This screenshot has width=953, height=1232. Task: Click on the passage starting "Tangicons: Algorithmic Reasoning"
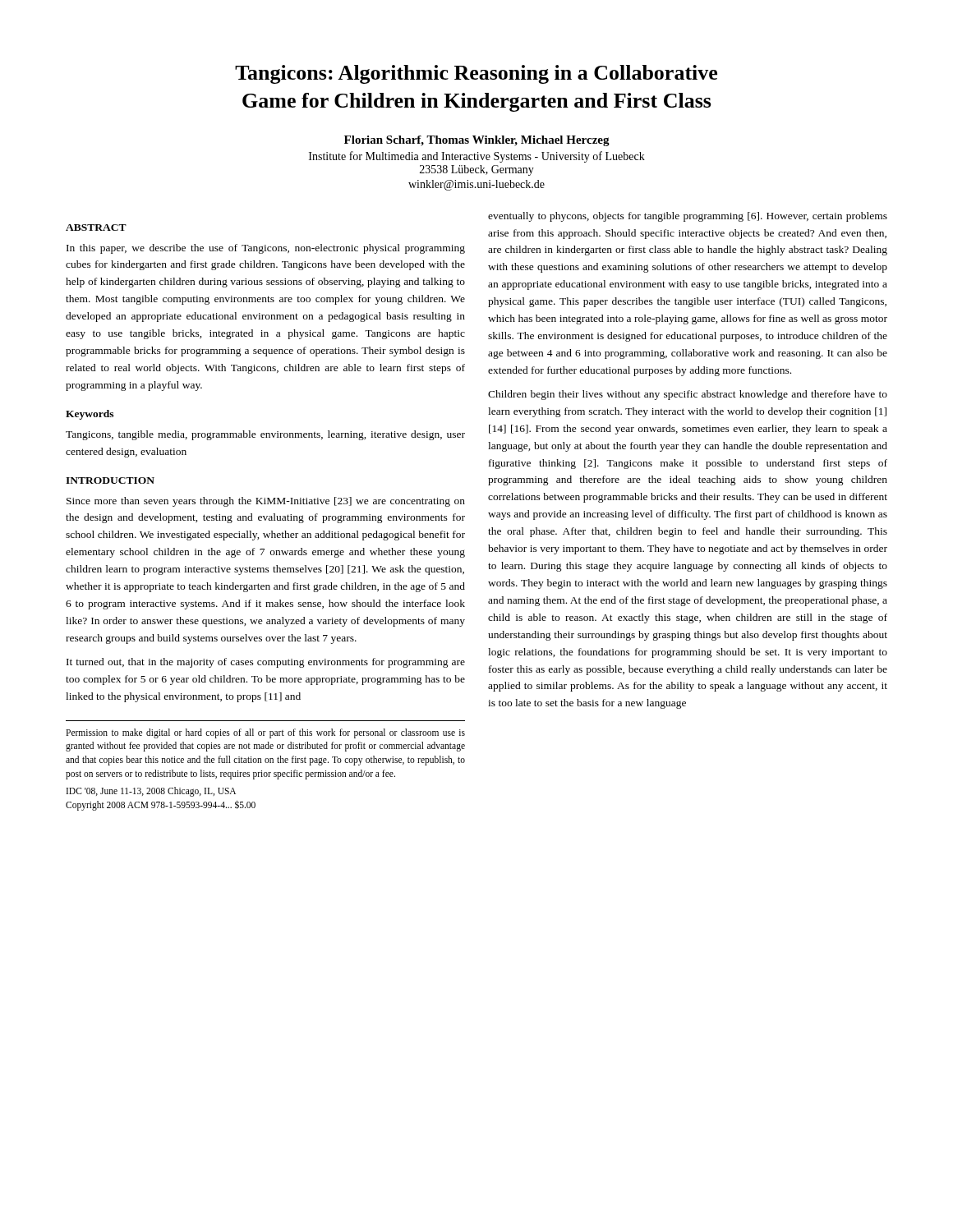[x=476, y=87]
